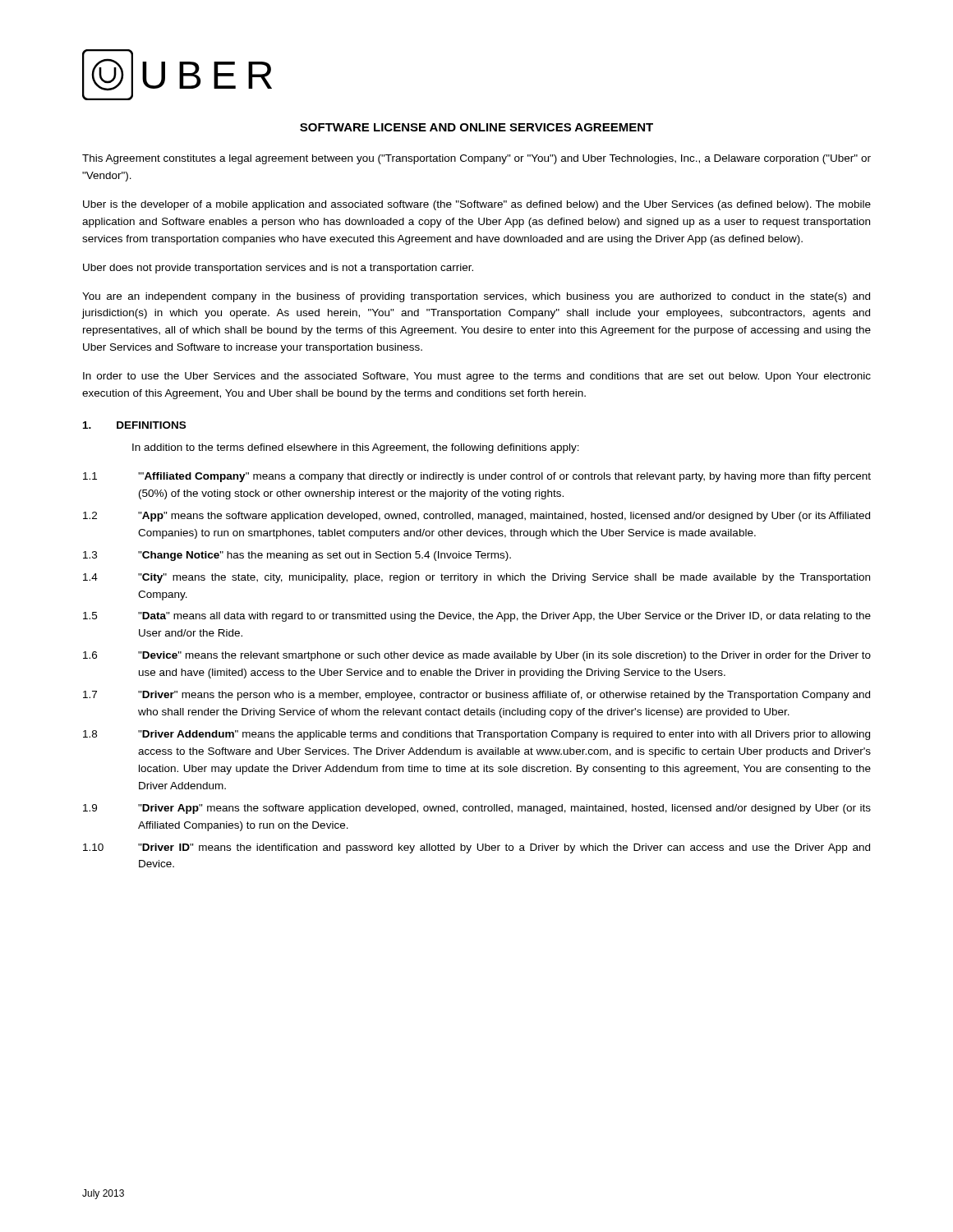Navigate to the block starting "1 '"Affiliated Company" means a company that"
The width and height of the screenshot is (953, 1232).
click(x=476, y=485)
